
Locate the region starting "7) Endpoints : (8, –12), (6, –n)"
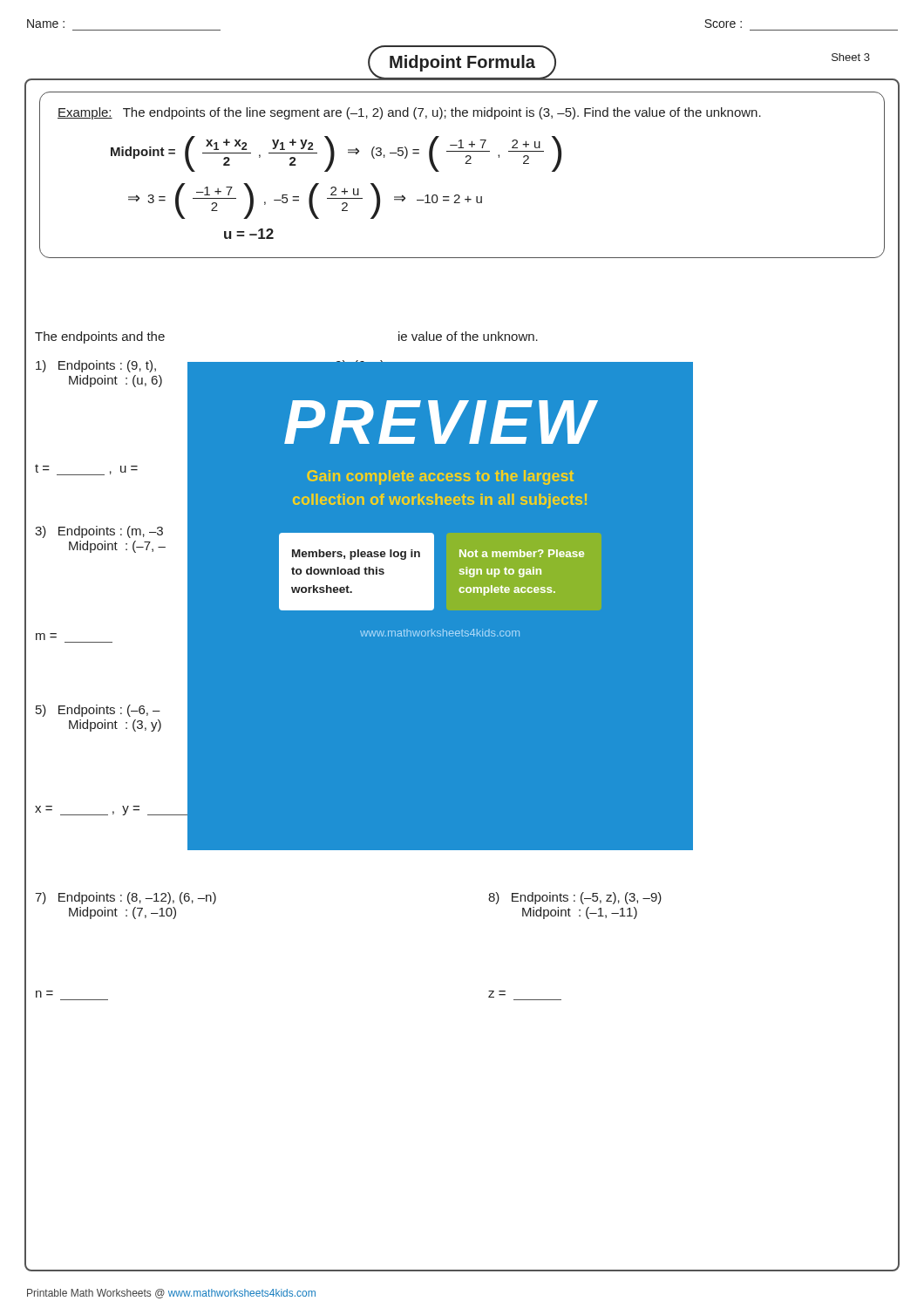(x=126, y=904)
